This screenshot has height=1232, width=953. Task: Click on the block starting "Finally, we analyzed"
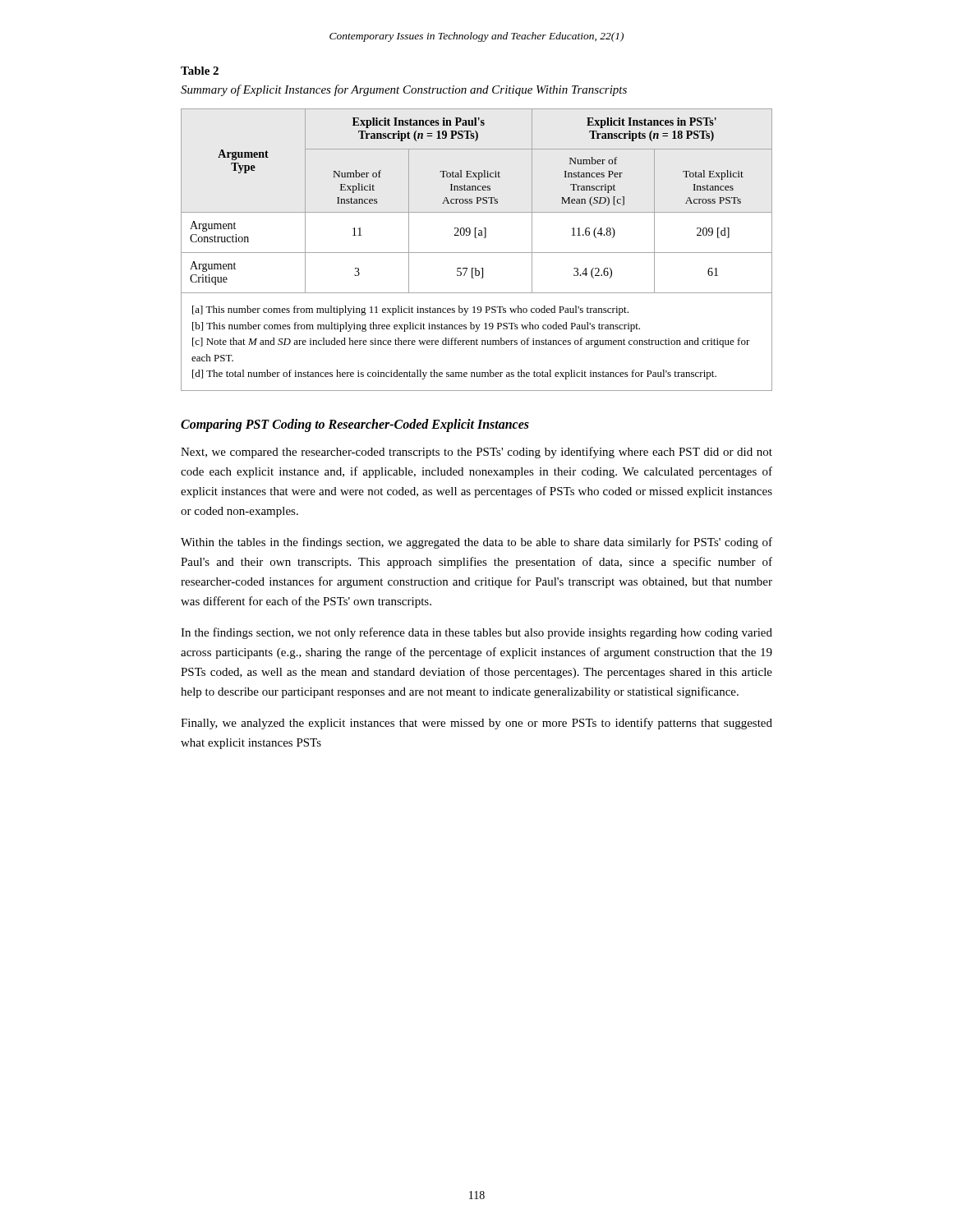pos(476,733)
